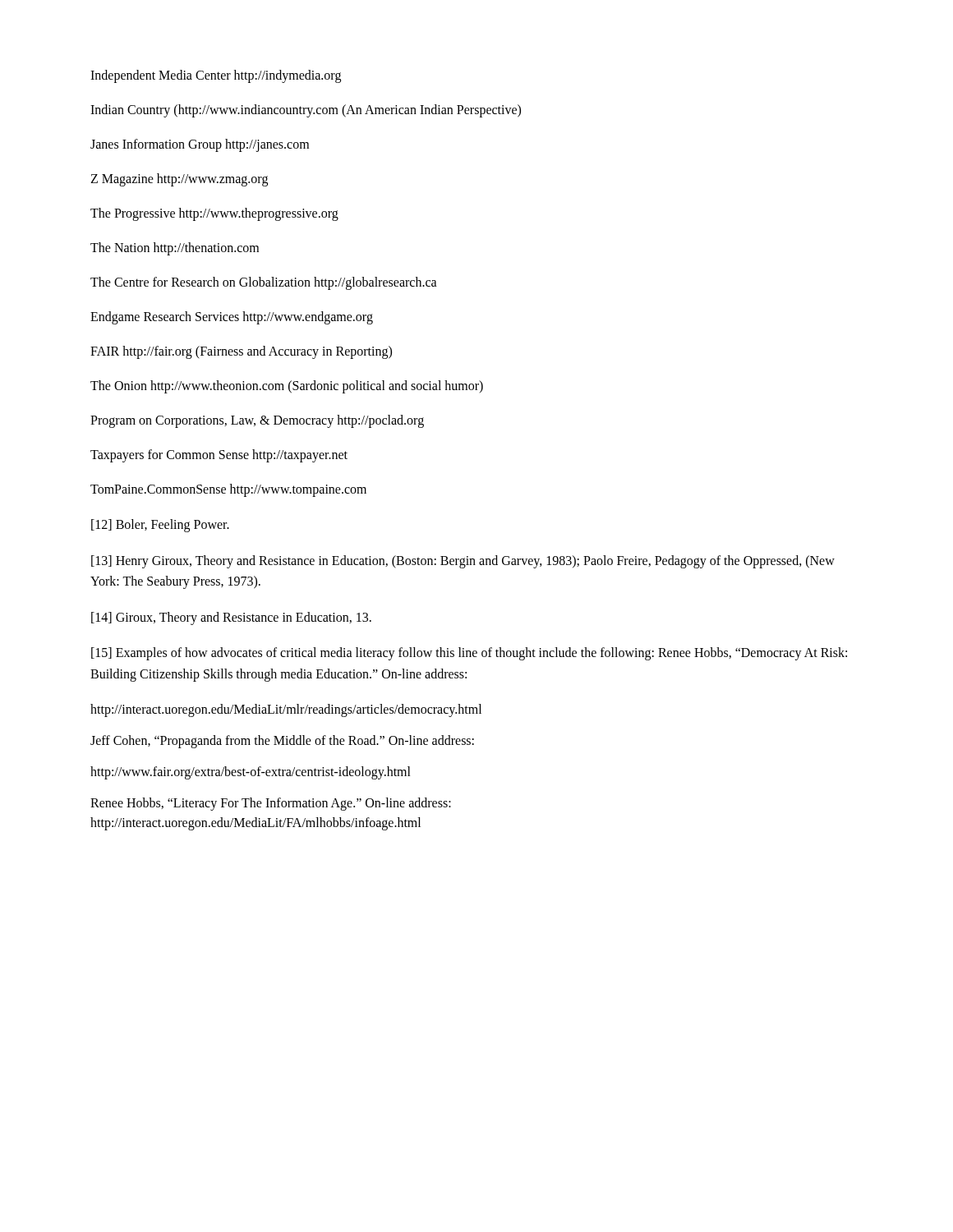The height and width of the screenshot is (1232, 953).
Task: Find the passage starting "The Nation http://thenation.com"
Action: (x=175, y=248)
